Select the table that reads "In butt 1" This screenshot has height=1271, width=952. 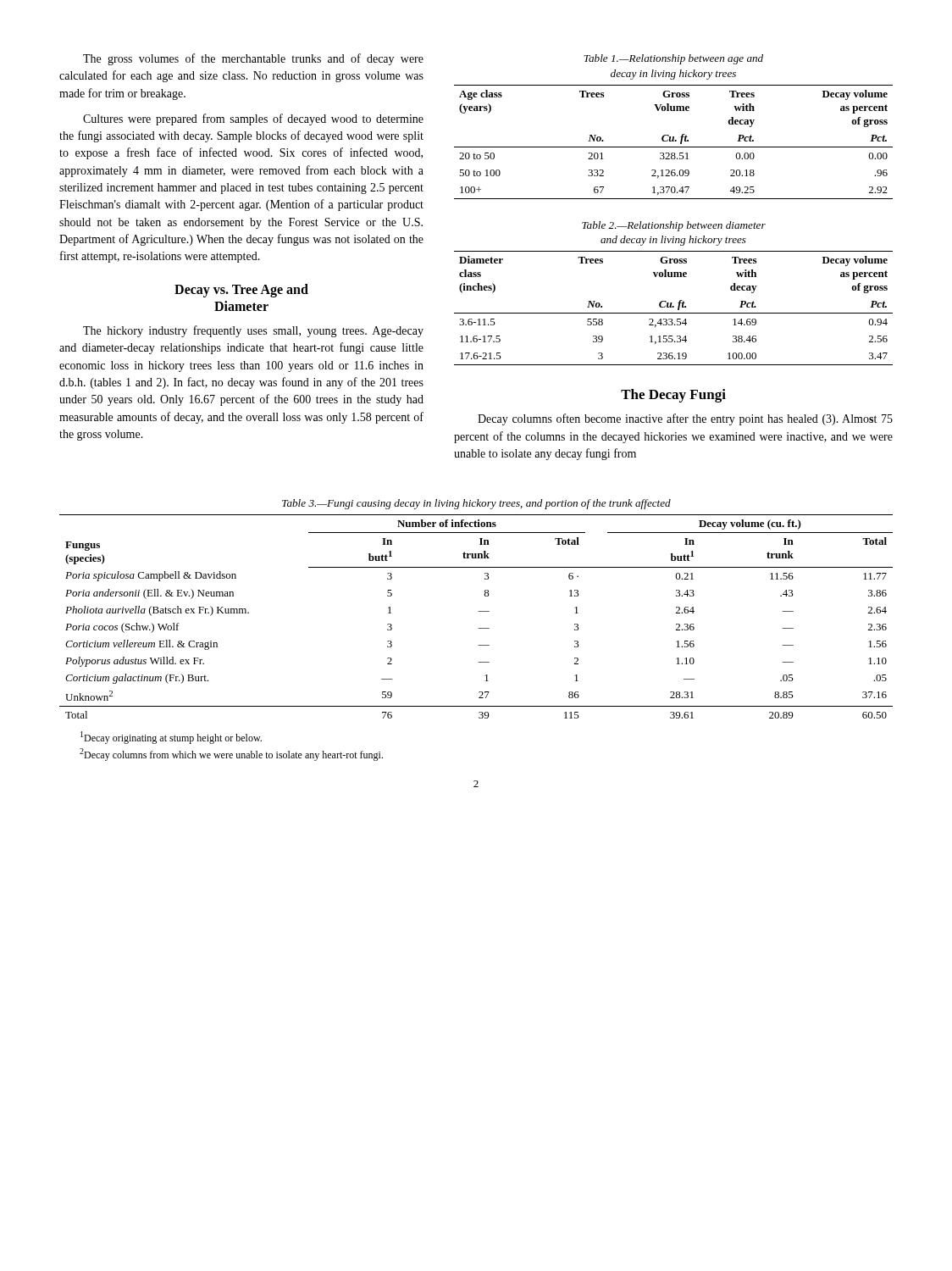(476, 619)
